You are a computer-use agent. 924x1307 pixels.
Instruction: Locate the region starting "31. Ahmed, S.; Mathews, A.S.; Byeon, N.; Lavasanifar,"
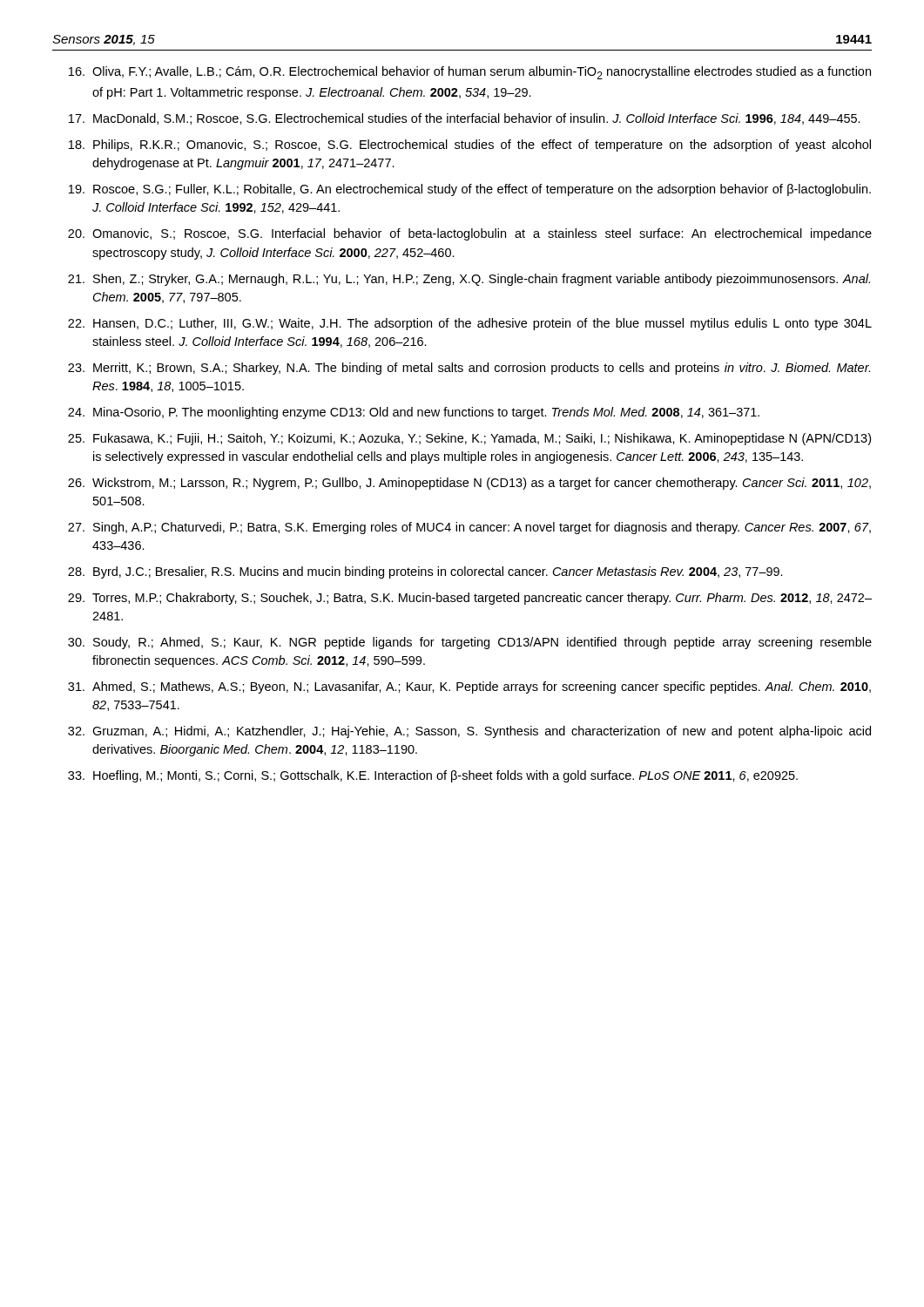[462, 696]
